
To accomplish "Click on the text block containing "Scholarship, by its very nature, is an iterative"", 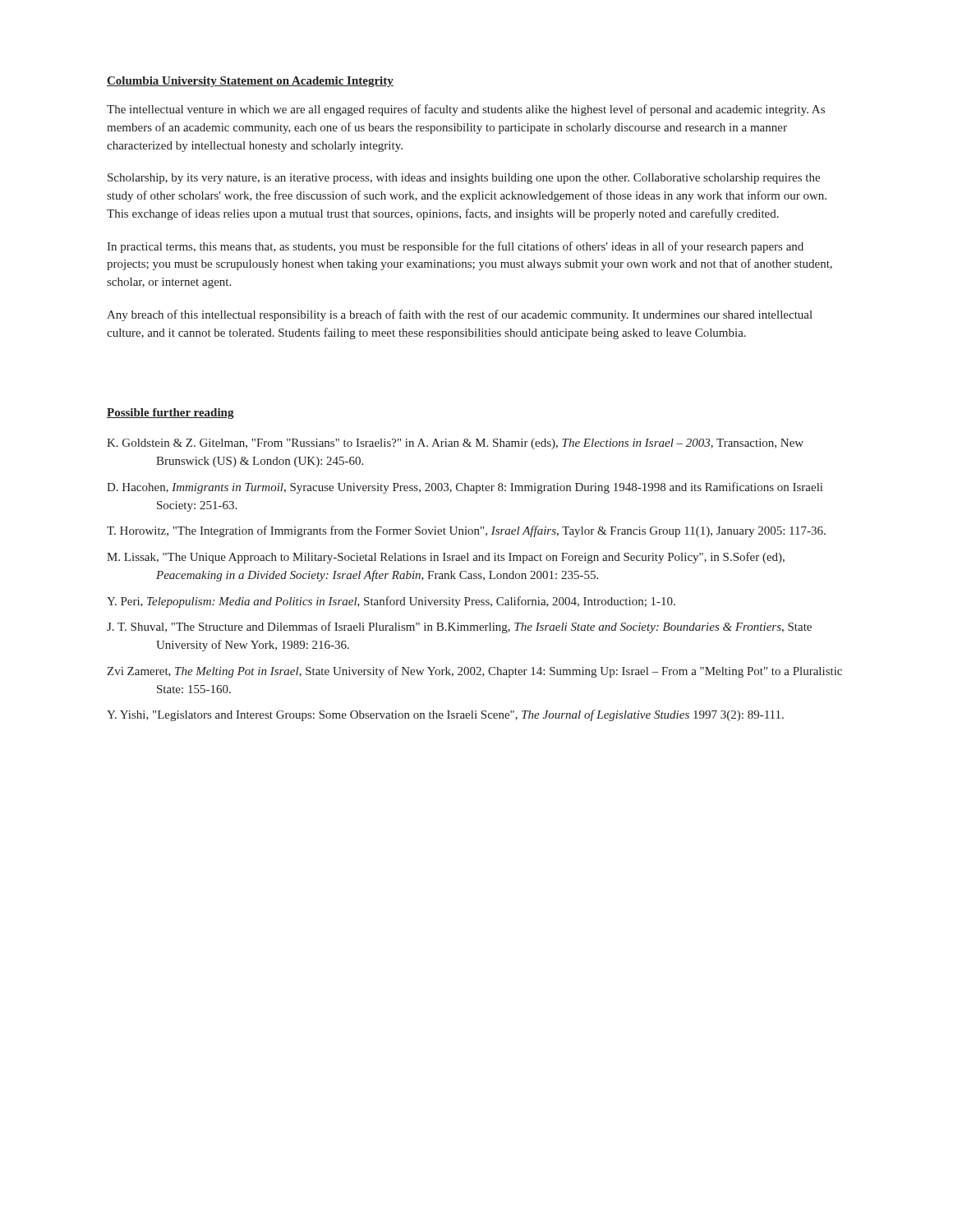I will pos(467,195).
